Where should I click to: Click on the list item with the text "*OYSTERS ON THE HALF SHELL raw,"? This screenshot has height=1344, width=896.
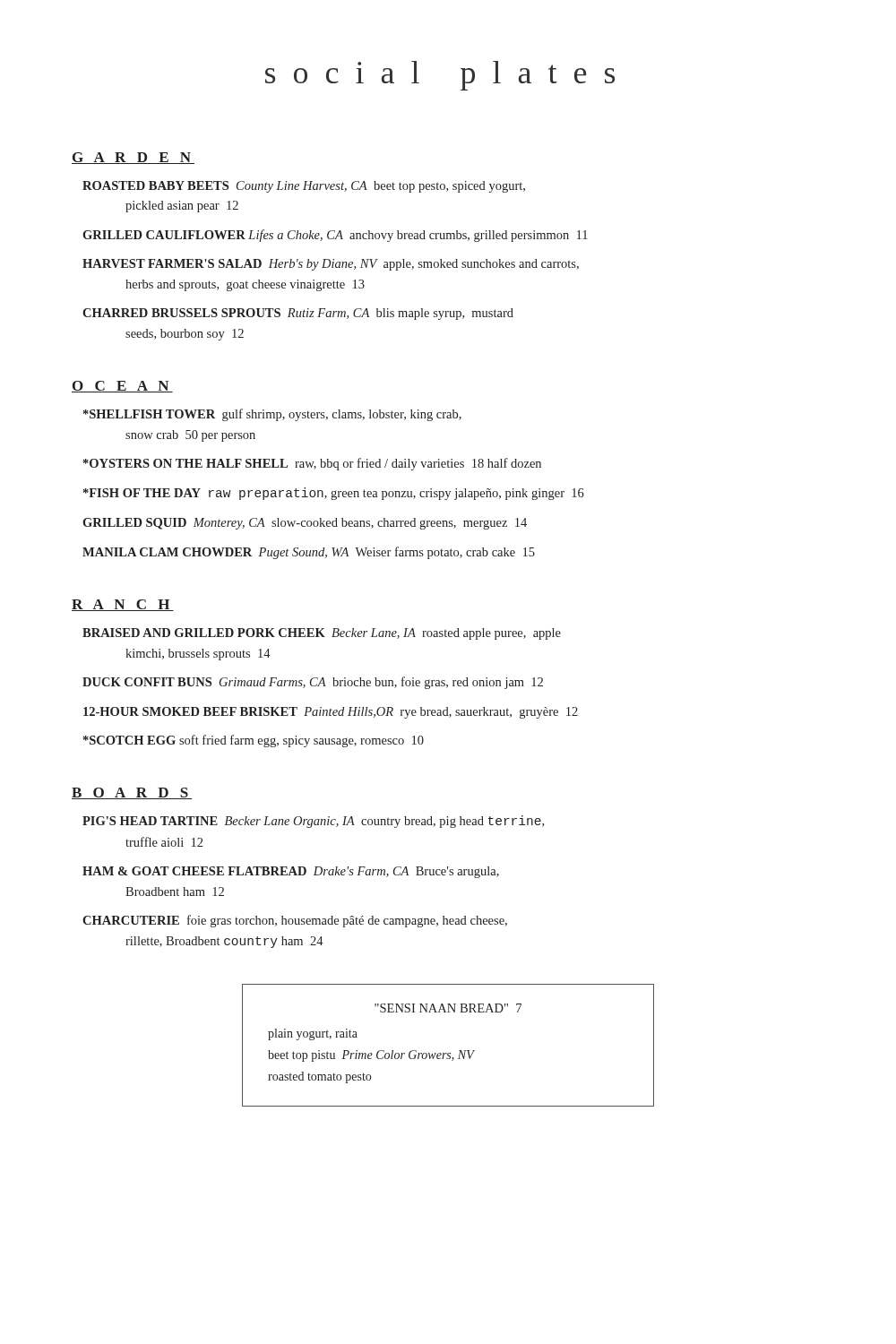(312, 463)
